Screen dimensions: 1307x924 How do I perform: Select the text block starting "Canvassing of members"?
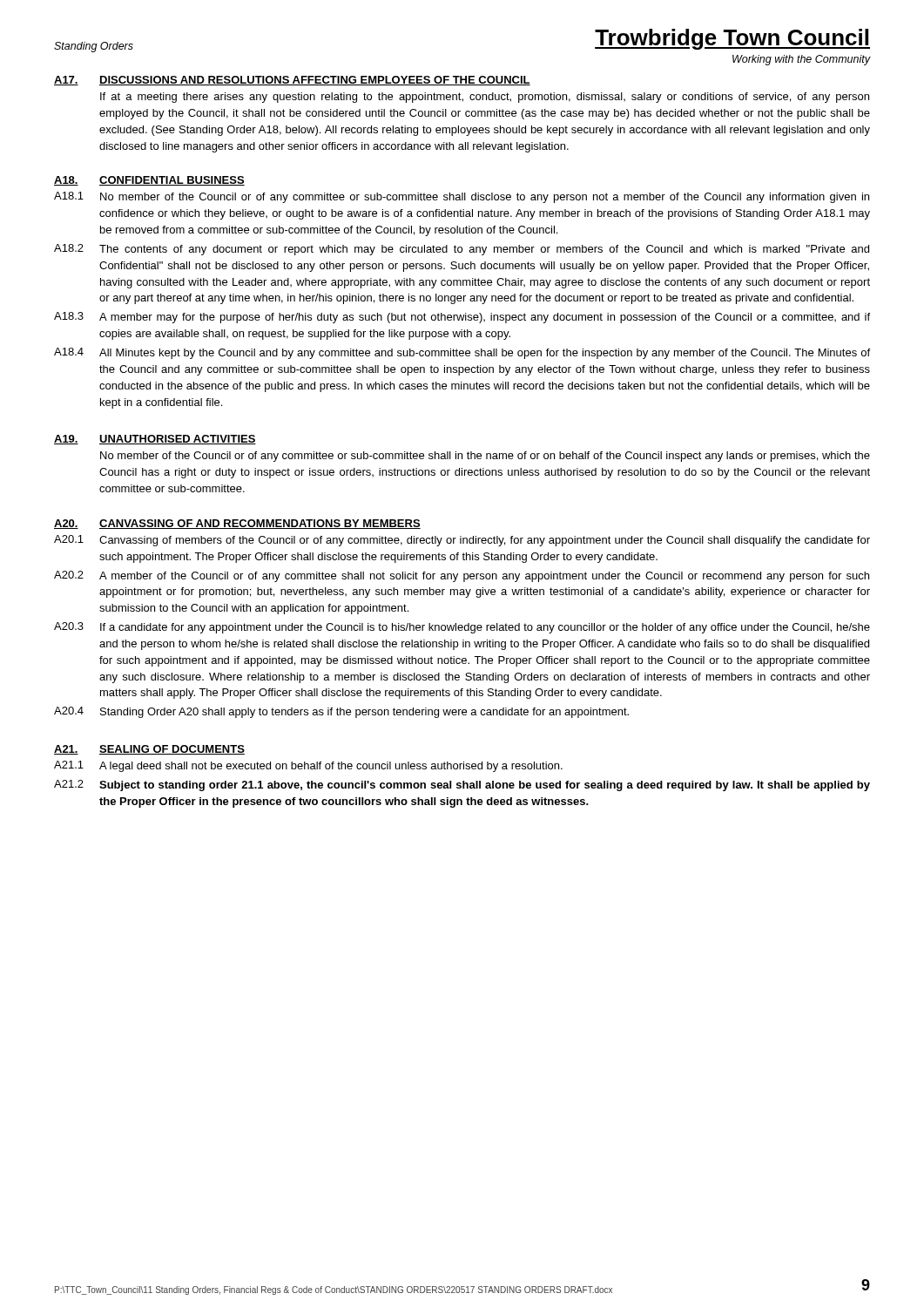[485, 548]
